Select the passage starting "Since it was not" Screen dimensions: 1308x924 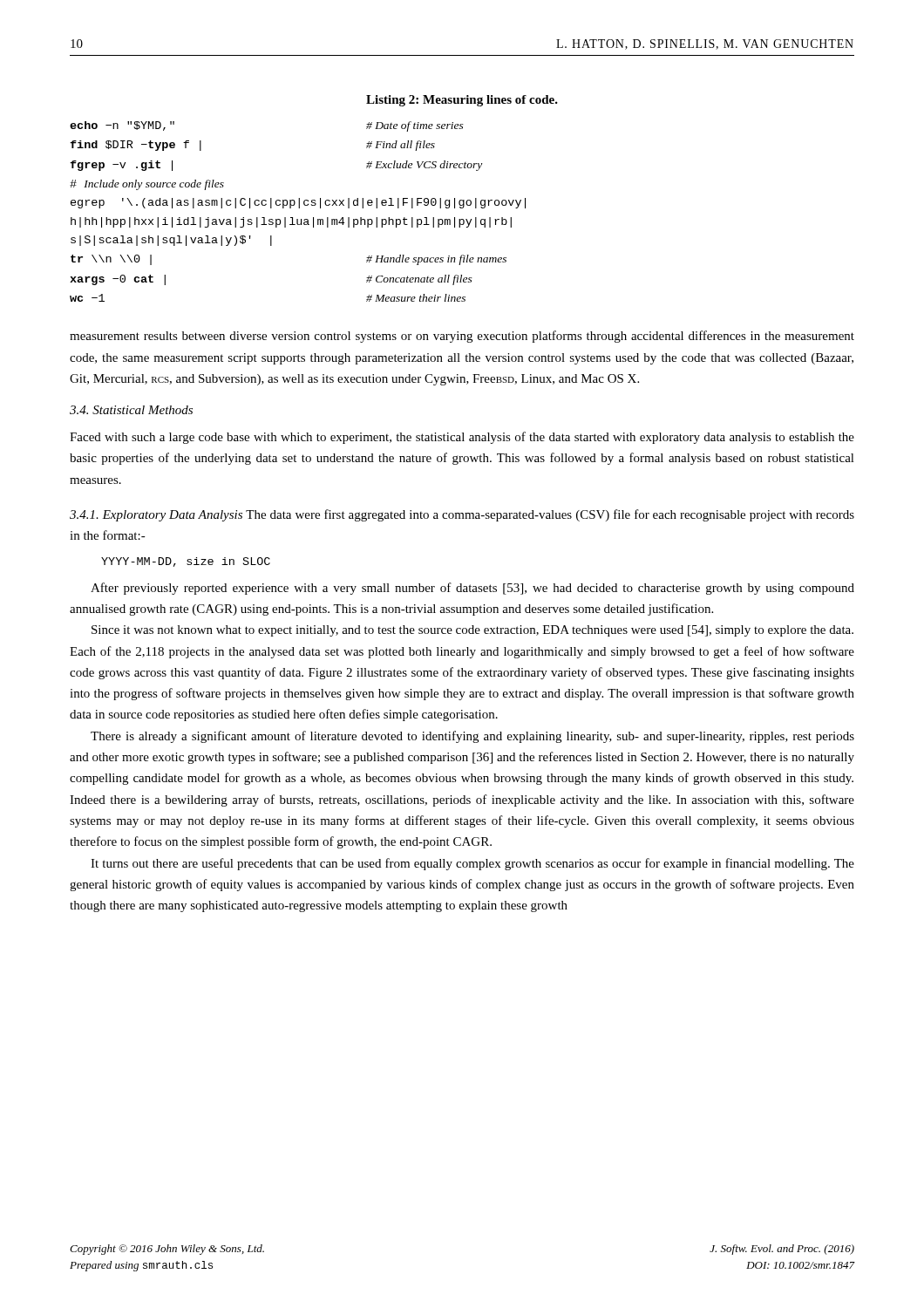tap(462, 672)
